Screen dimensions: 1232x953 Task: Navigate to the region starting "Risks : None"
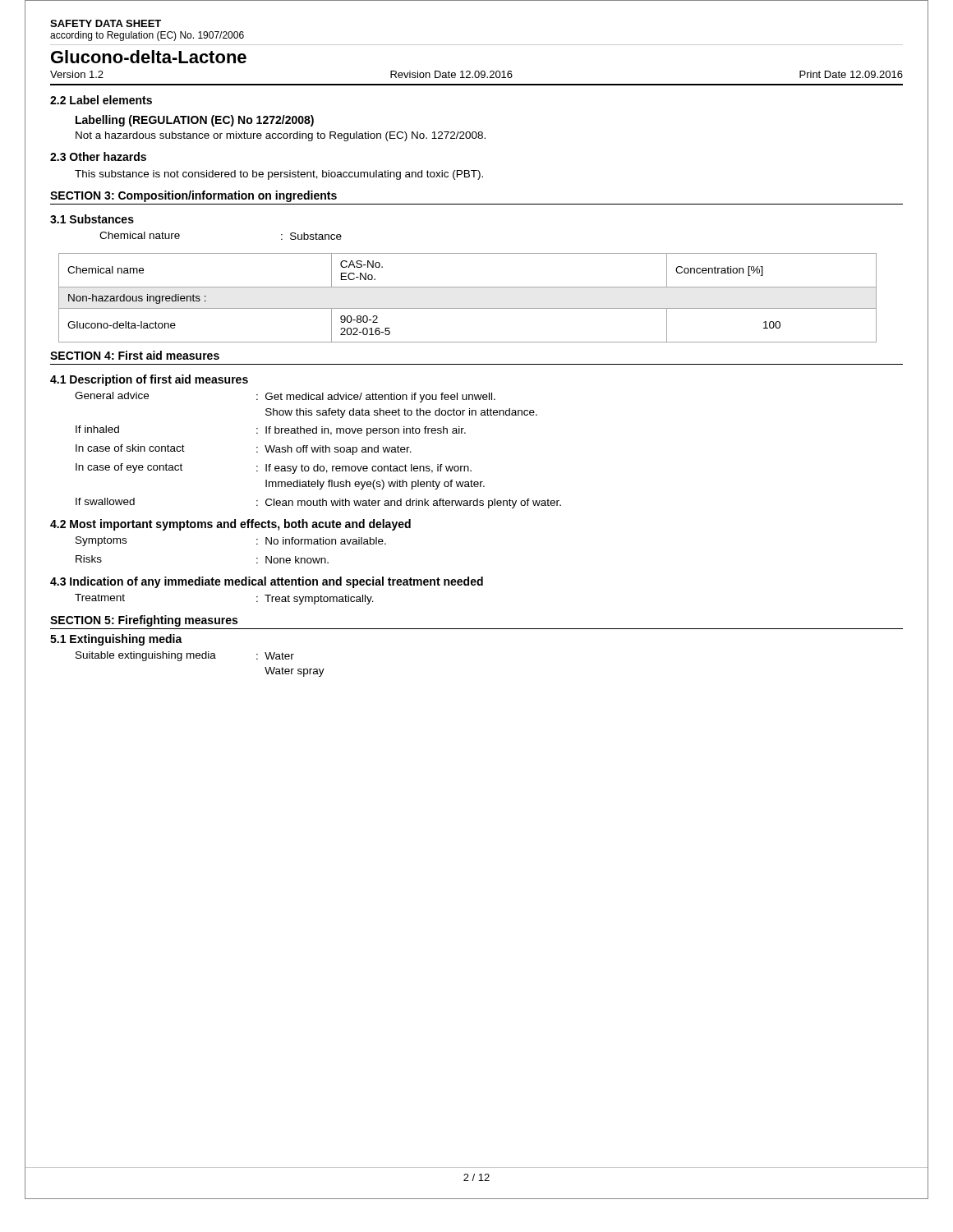point(87,559)
